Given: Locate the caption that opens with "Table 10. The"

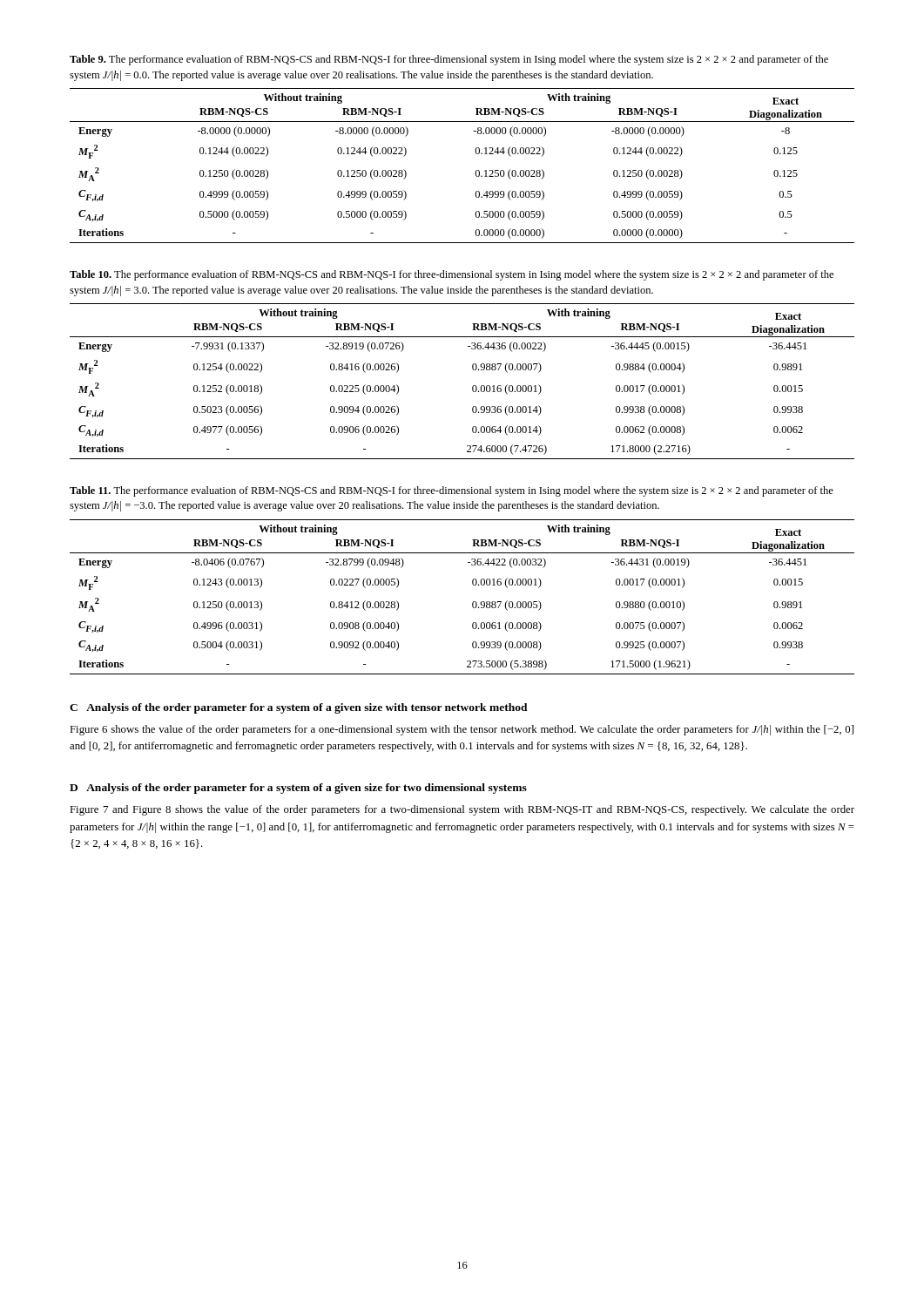Looking at the screenshot, I should click(x=452, y=282).
